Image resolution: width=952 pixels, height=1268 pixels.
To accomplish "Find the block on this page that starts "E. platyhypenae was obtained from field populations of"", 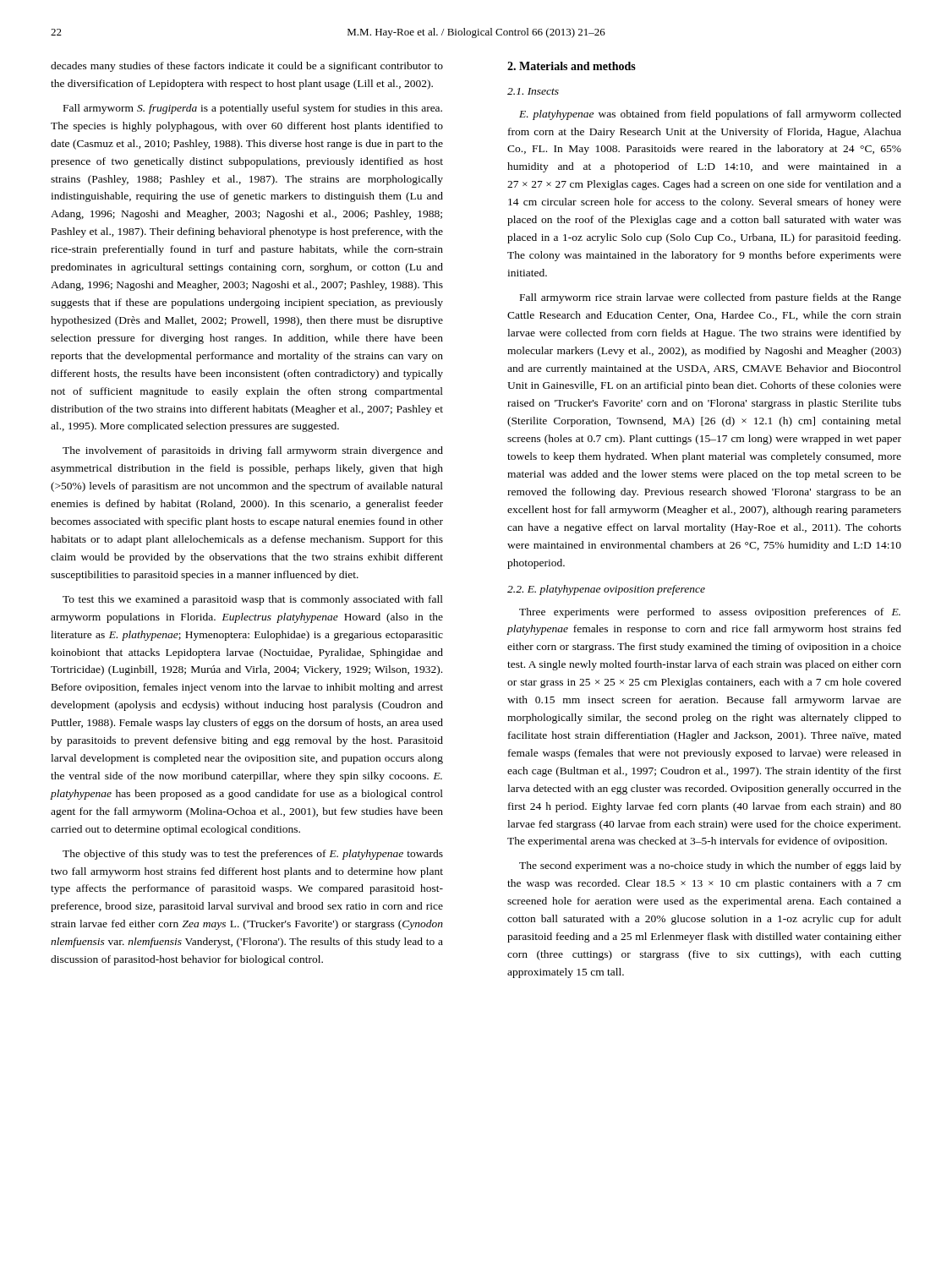I will (x=704, y=339).
